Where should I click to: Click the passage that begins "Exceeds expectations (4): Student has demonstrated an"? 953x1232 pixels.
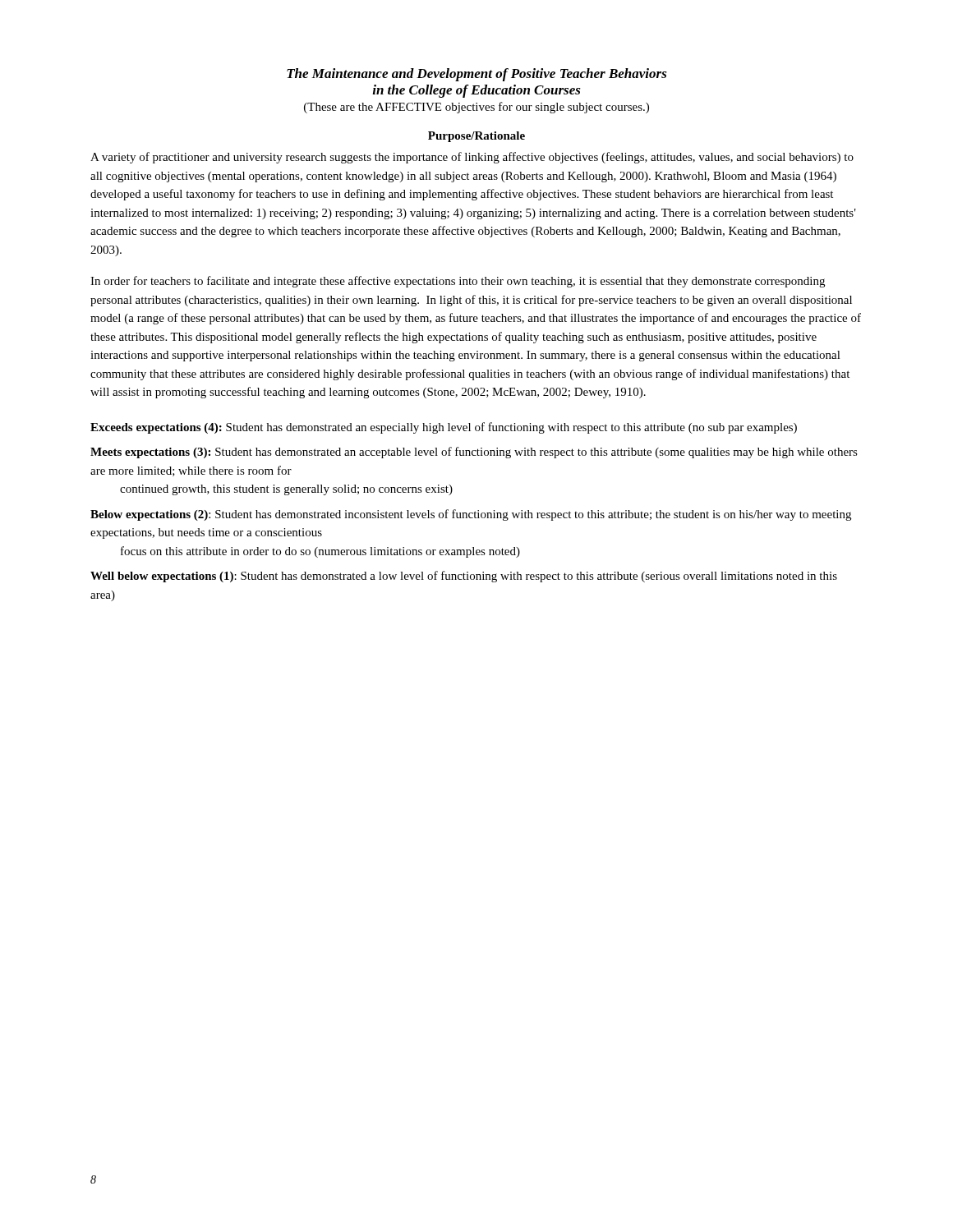pyautogui.click(x=476, y=427)
